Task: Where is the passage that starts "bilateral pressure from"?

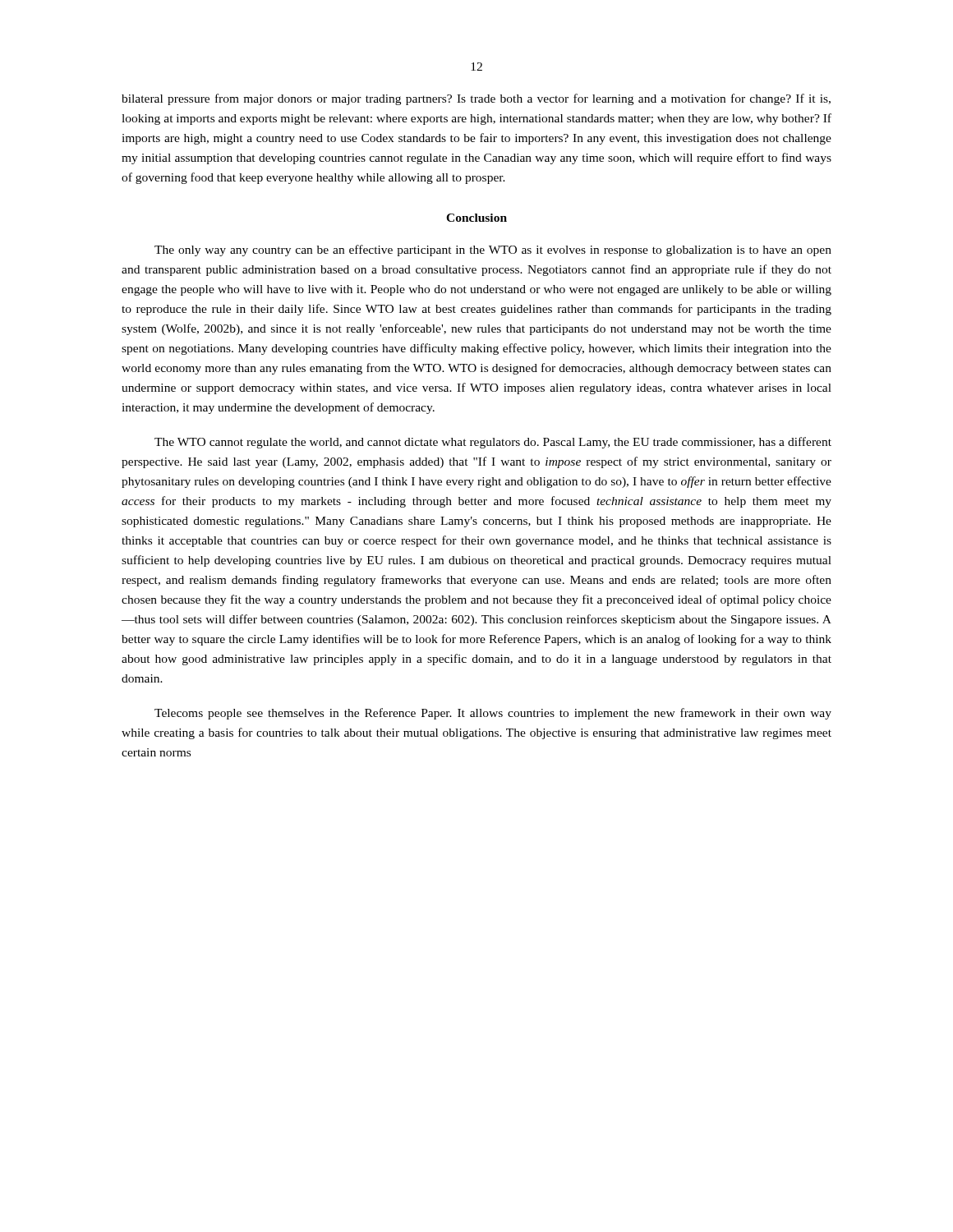Action: (x=476, y=138)
